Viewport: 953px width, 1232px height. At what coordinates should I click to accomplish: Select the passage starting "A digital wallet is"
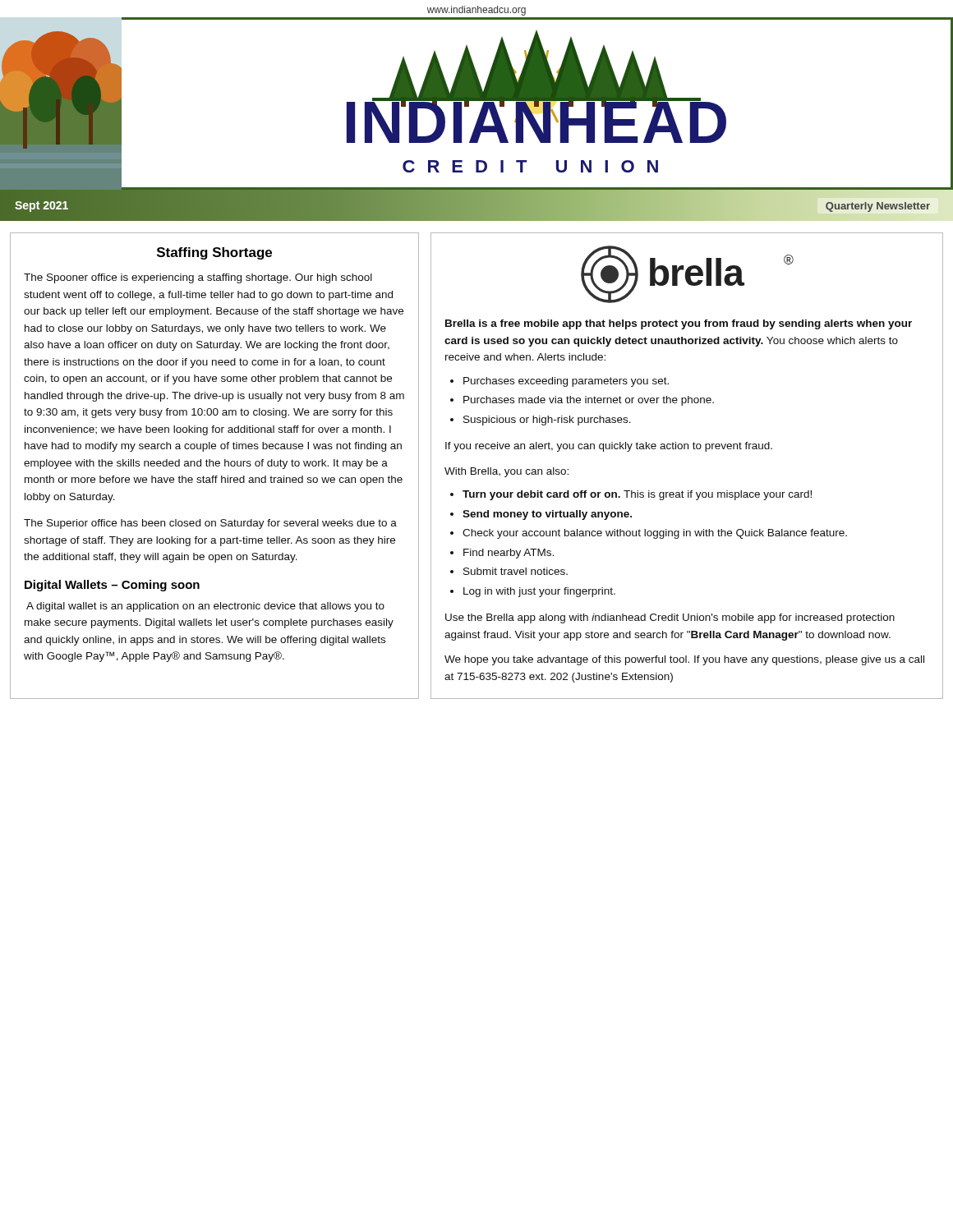209,631
